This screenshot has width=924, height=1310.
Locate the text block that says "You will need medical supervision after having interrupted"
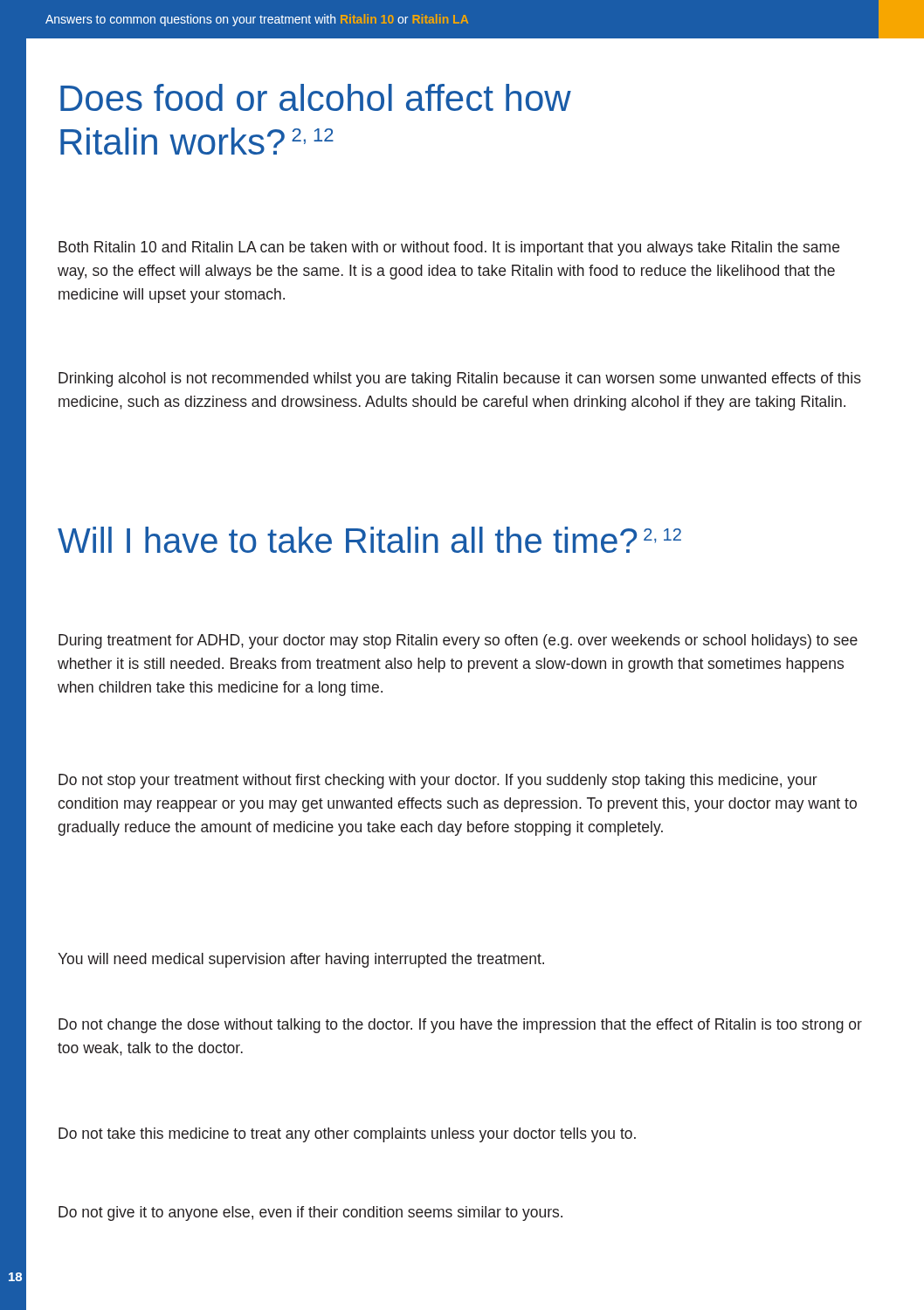465,959
